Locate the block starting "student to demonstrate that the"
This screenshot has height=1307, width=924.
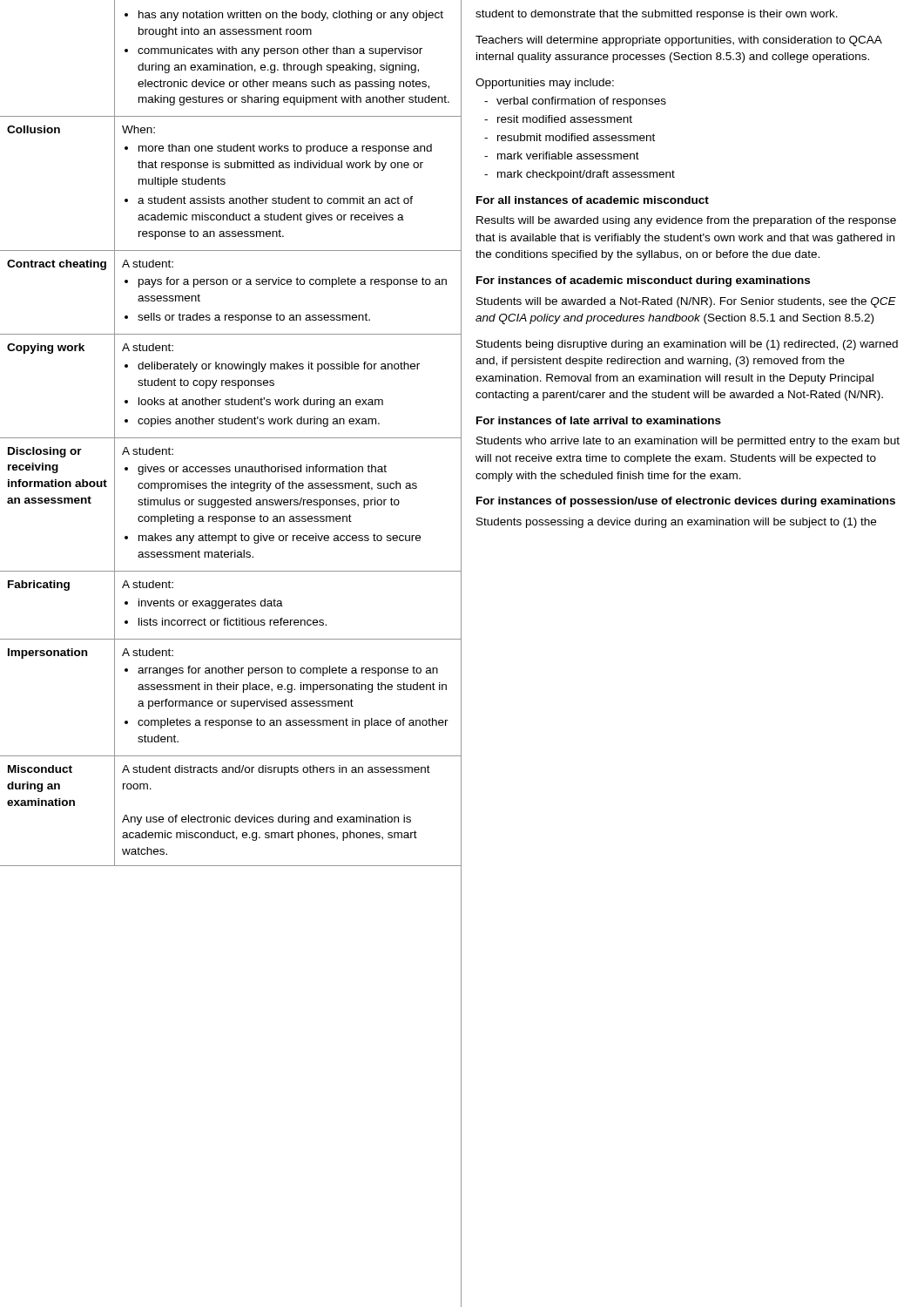pyautogui.click(x=657, y=13)
